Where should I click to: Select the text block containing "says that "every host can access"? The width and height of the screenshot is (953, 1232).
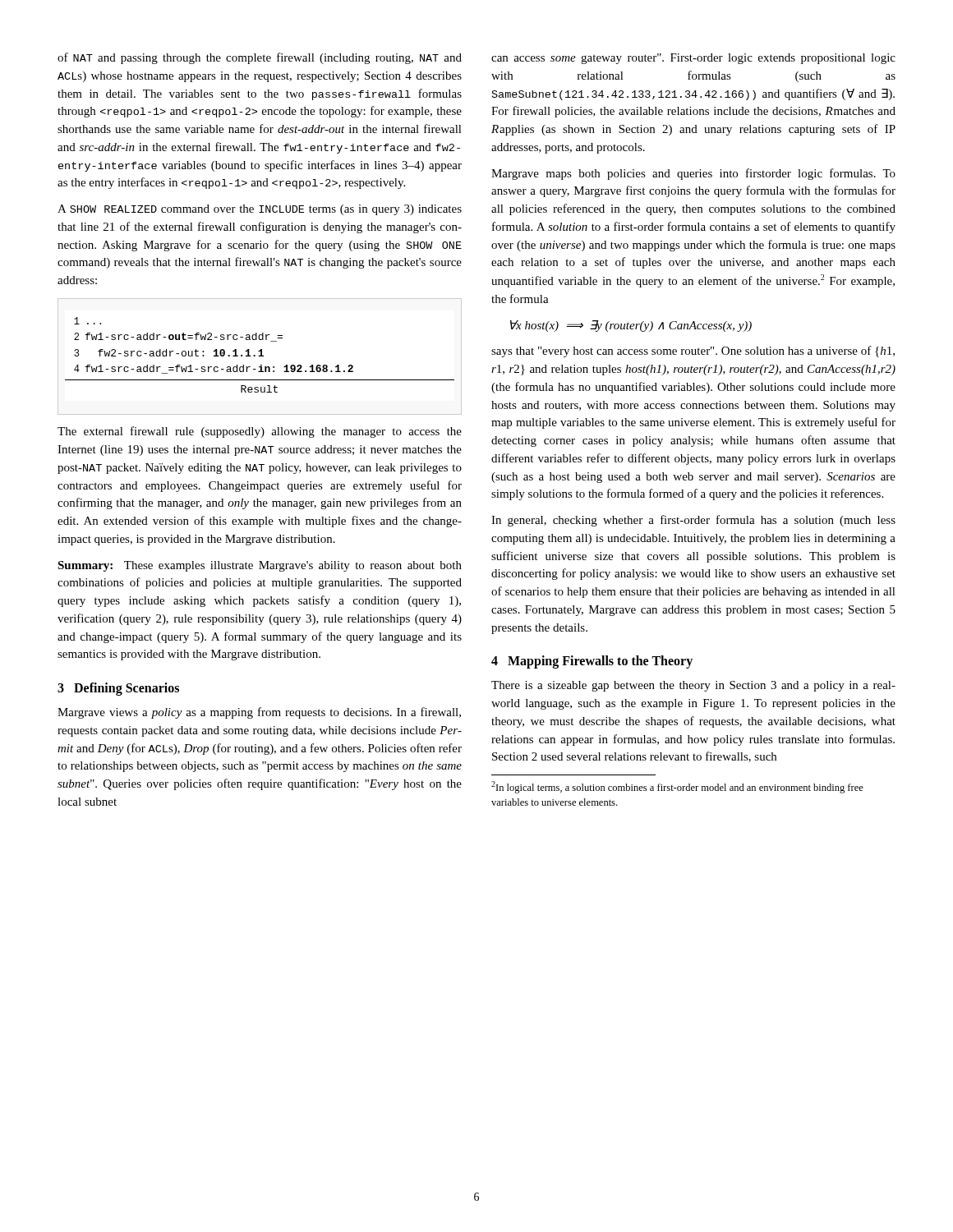point(693,423)
